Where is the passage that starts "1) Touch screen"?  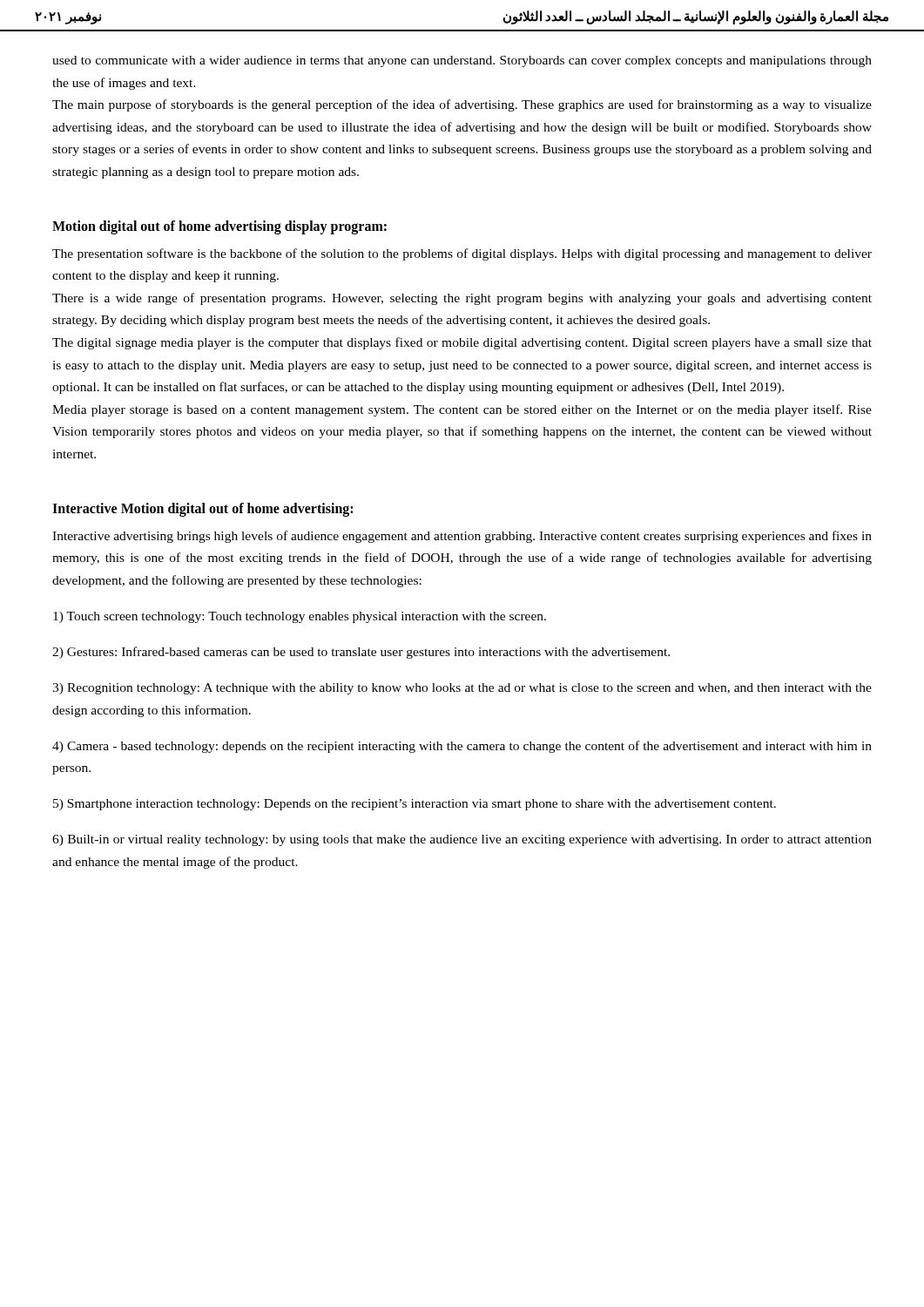tap(462, 616)
